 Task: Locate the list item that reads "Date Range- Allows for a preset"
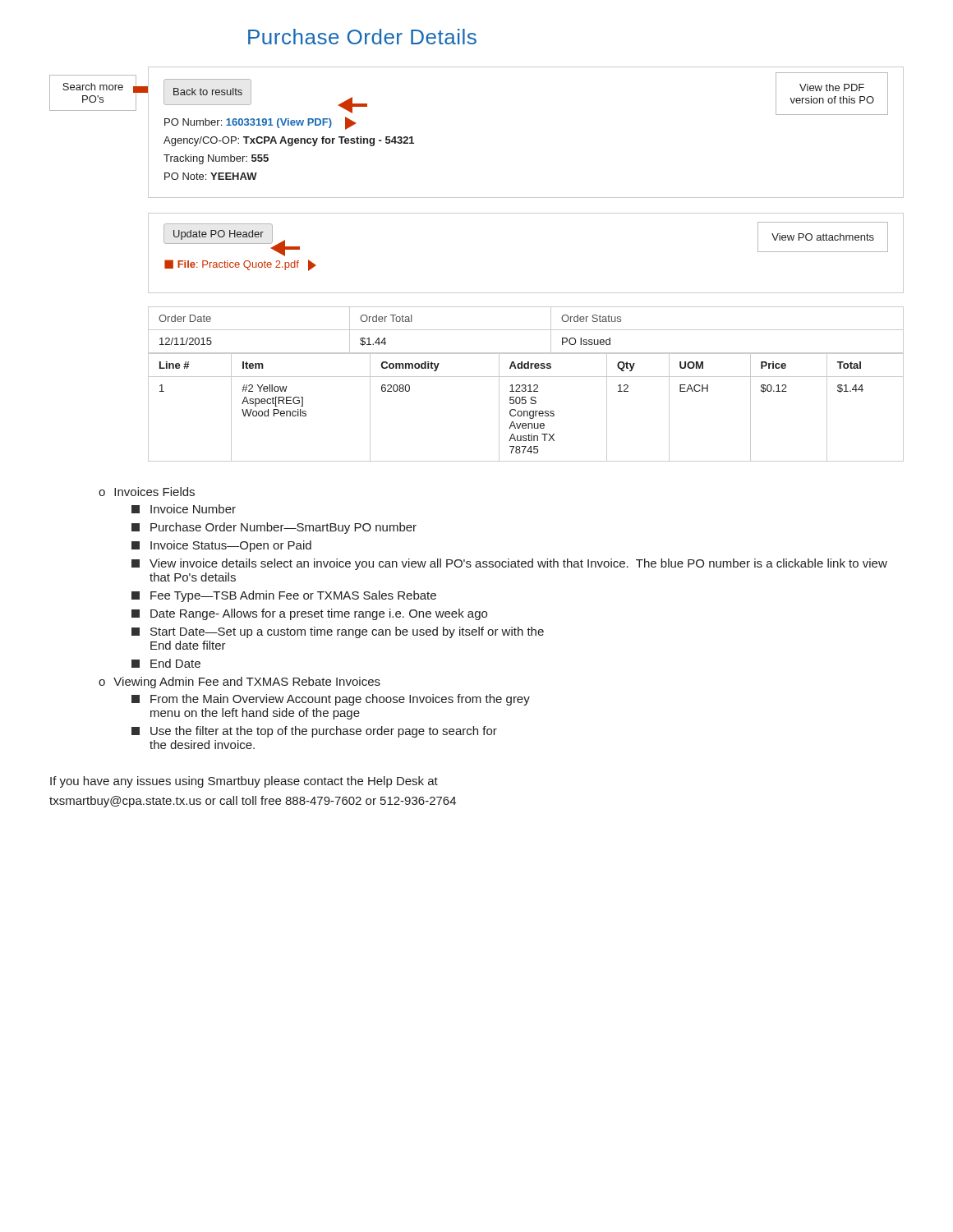pos(310,613)
